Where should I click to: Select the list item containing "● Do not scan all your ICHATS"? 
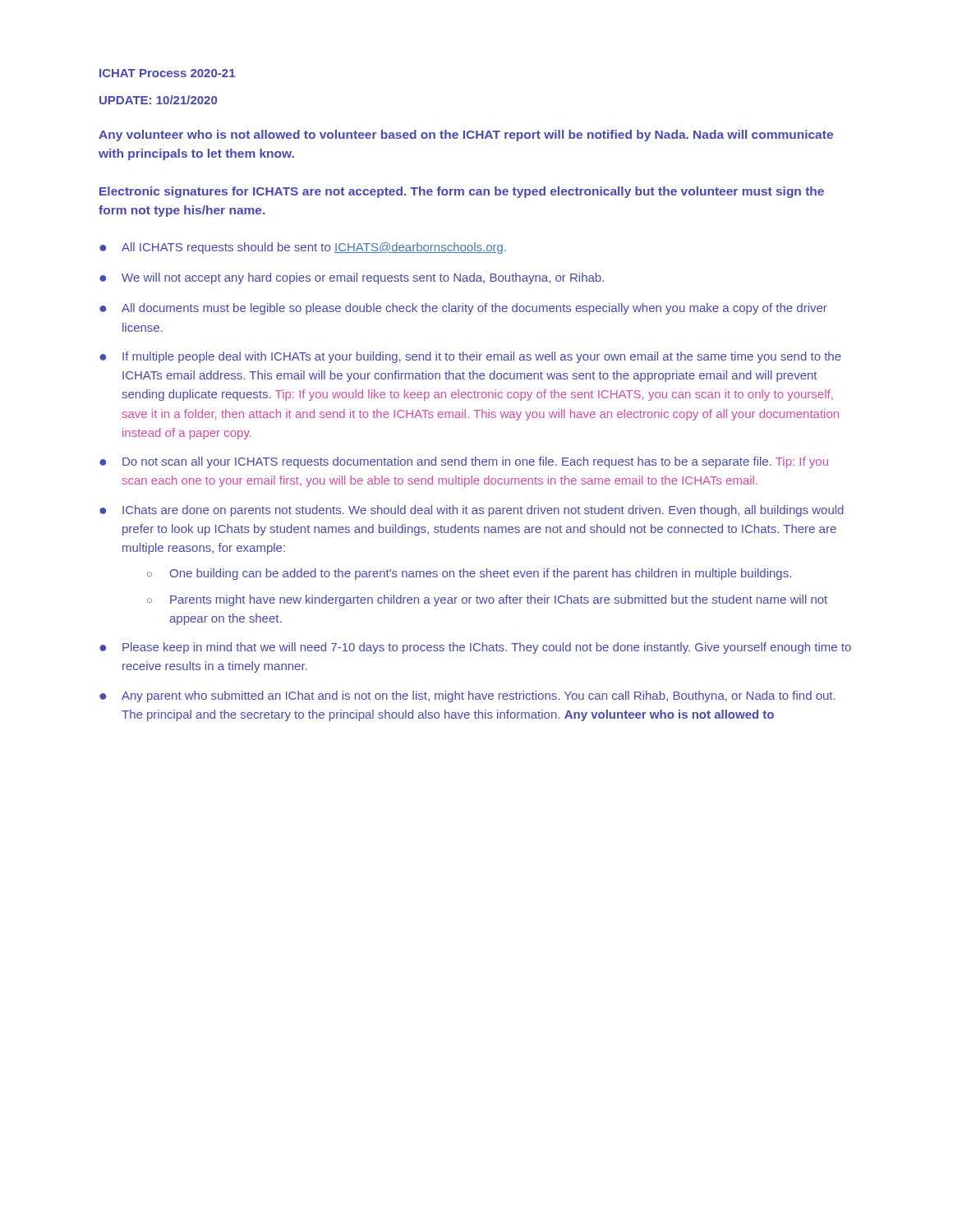point(476,471)
